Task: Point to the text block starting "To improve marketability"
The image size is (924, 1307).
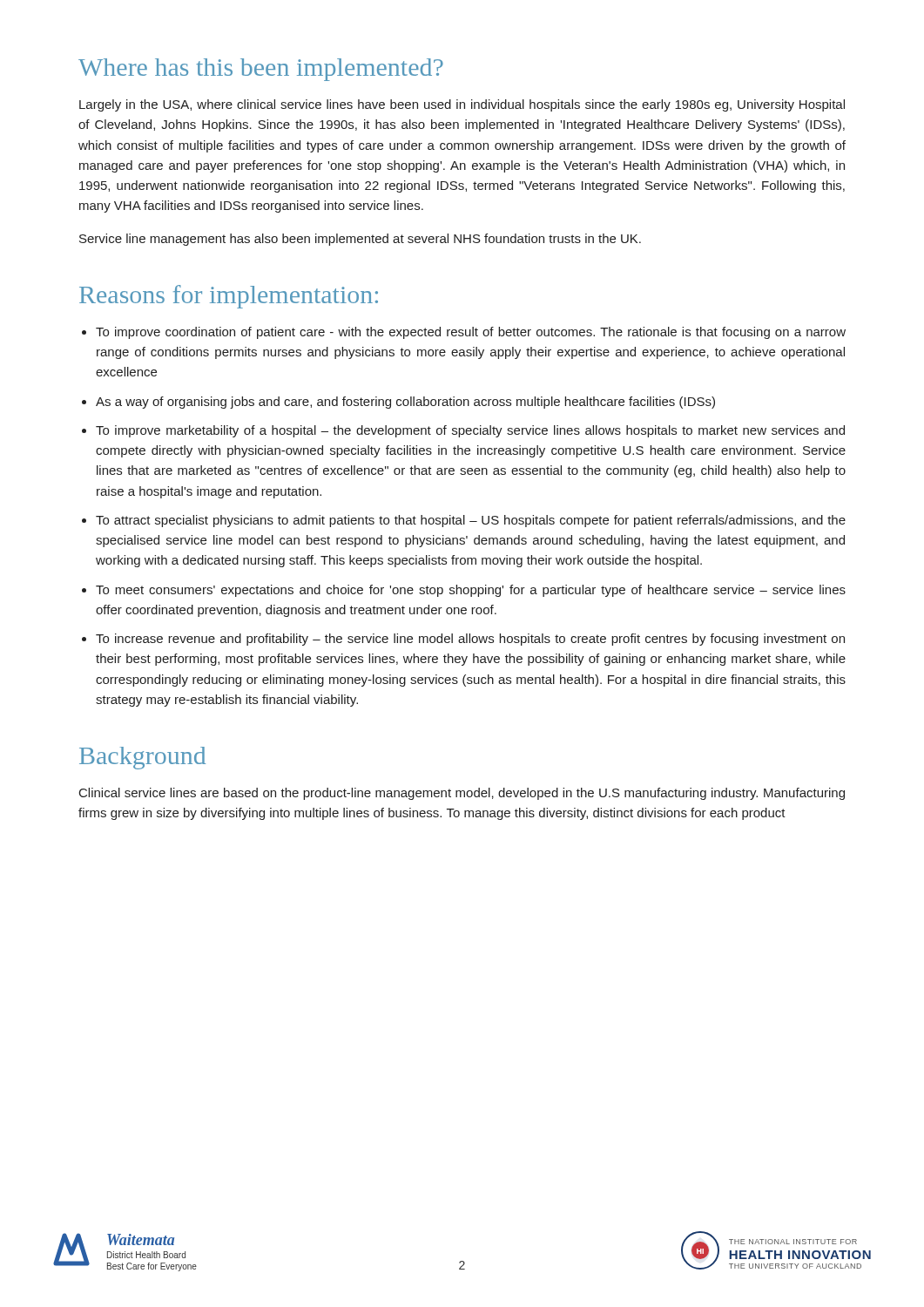Action: (471, 460)
